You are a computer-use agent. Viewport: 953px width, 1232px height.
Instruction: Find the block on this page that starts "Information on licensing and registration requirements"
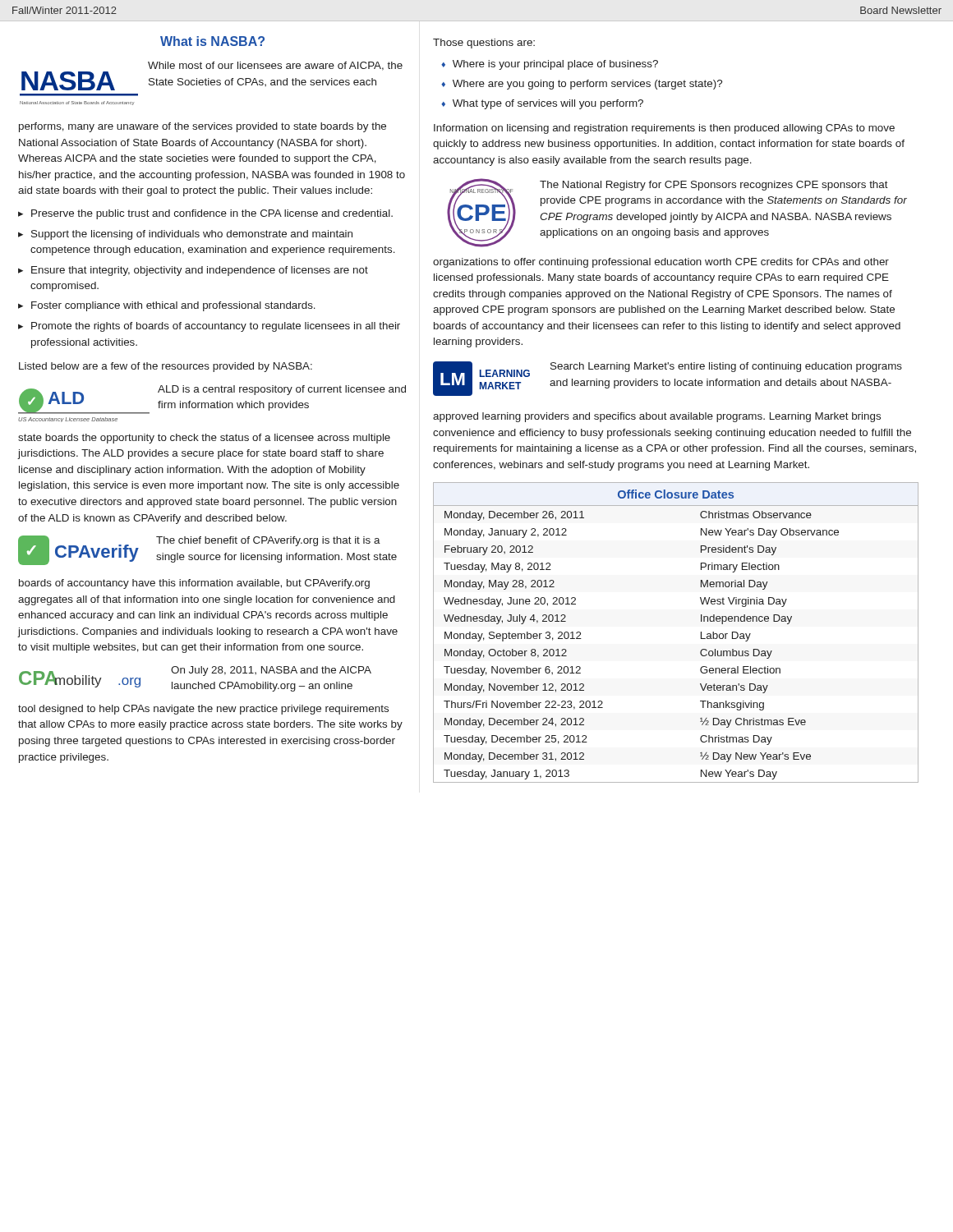pyautogui.click(x=669, y=144)
